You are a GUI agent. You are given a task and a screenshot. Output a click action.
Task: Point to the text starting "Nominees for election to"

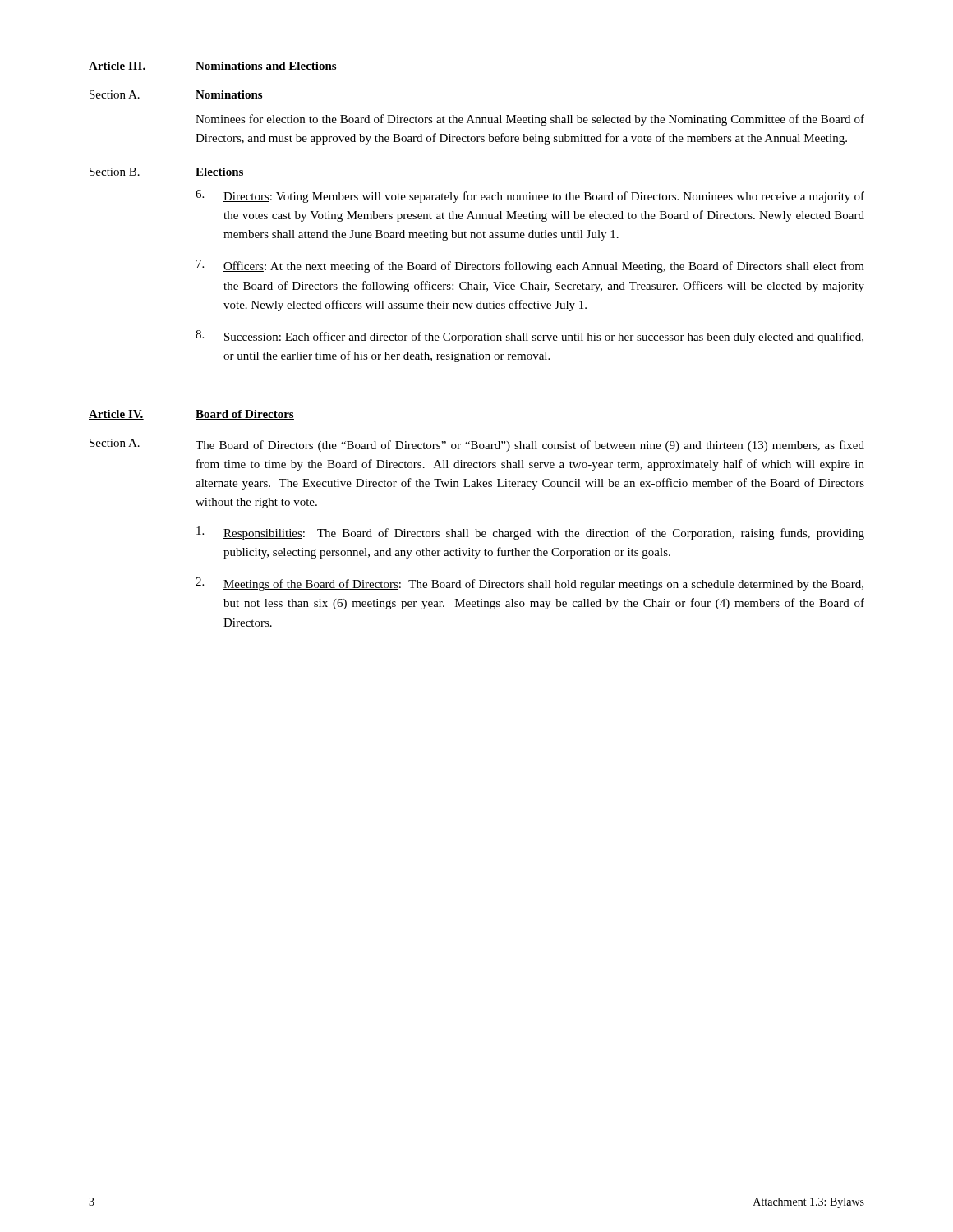530,129
